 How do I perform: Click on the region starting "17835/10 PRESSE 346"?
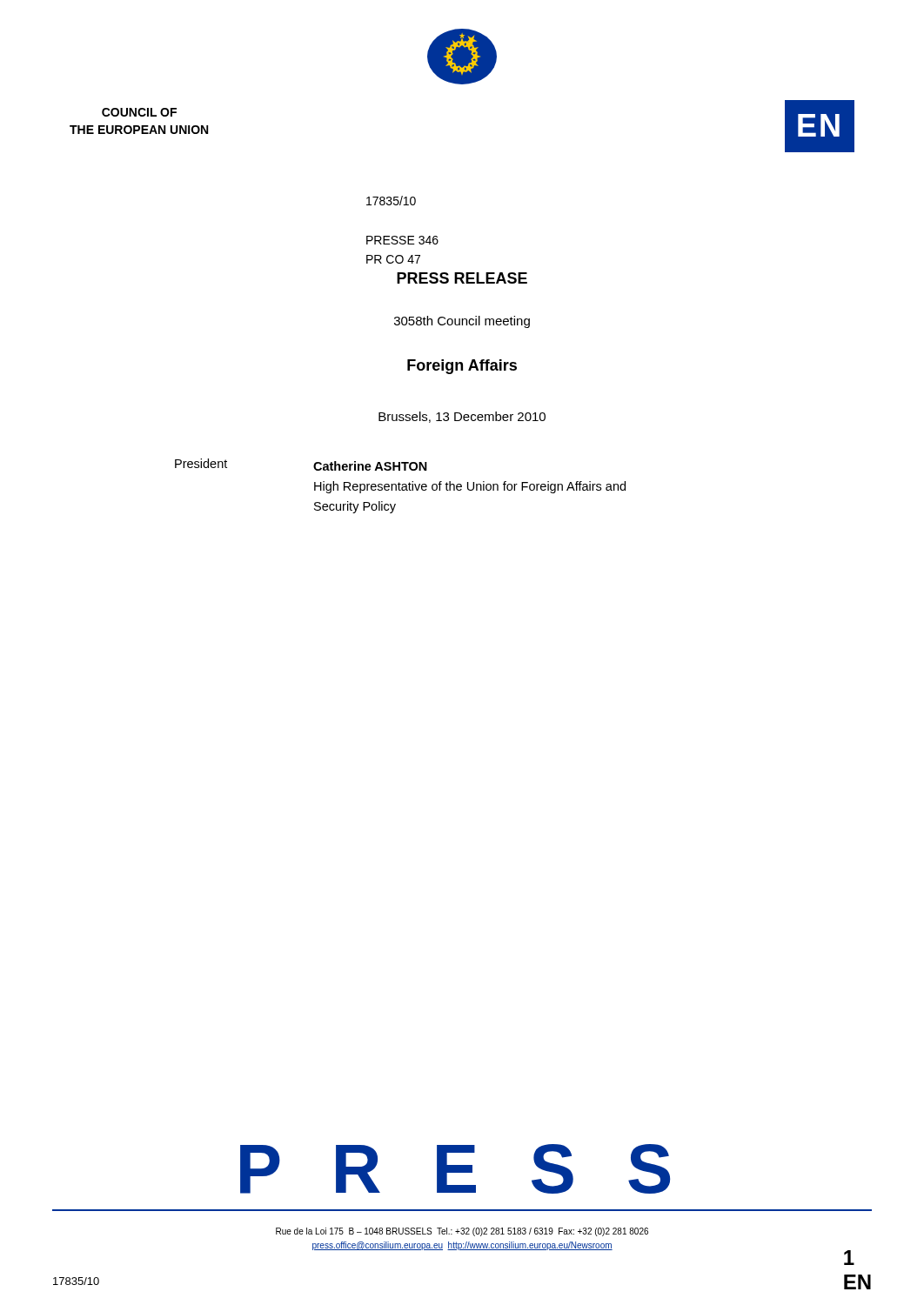[402, 230]
